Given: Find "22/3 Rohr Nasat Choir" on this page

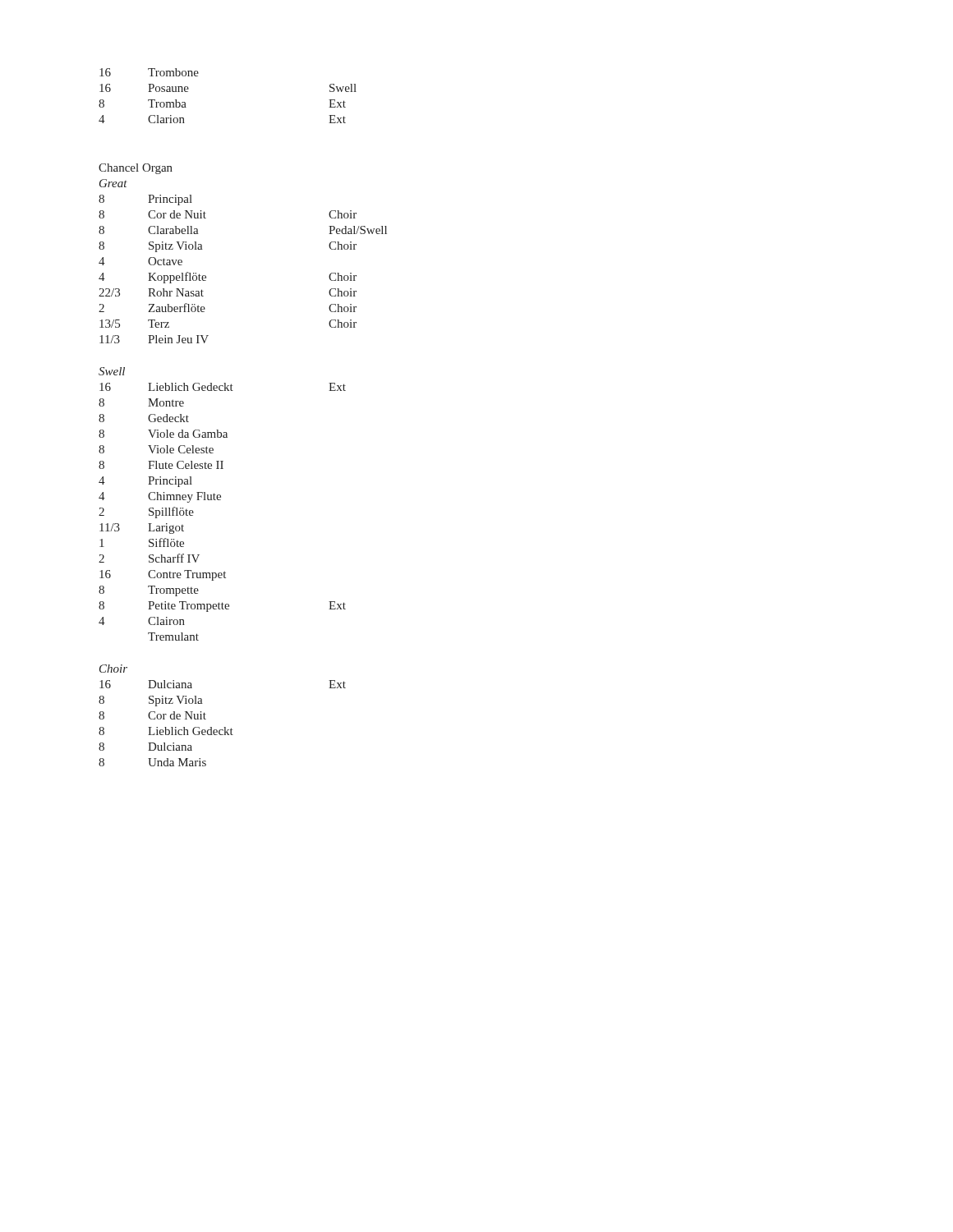Looking at the screenshot, I should [108, 293].
